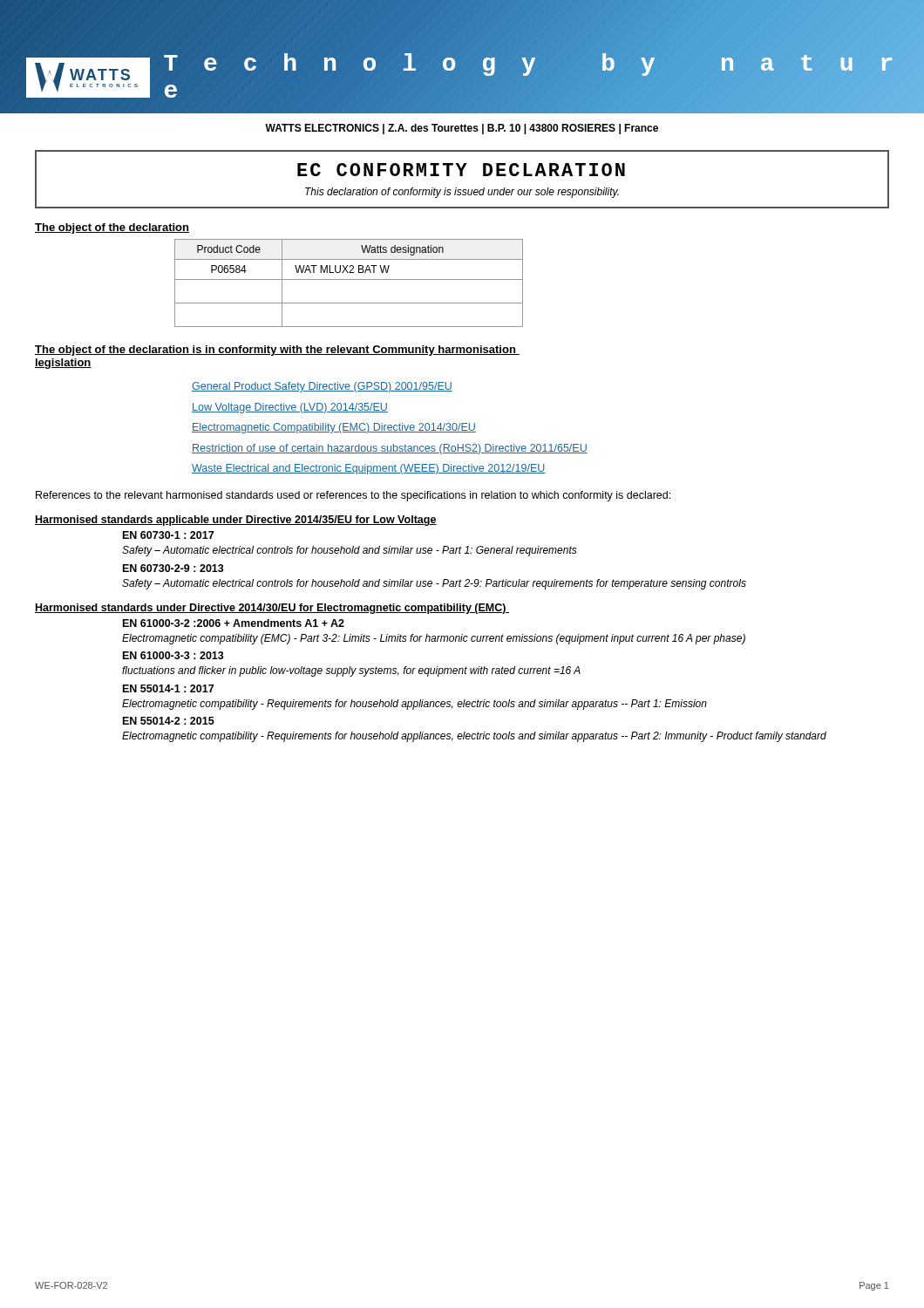The width and height of the screenshot is (924, 1308).
Task: Locate the element starting "General Product Safety Directive"
Action: [x=322, y=386]
